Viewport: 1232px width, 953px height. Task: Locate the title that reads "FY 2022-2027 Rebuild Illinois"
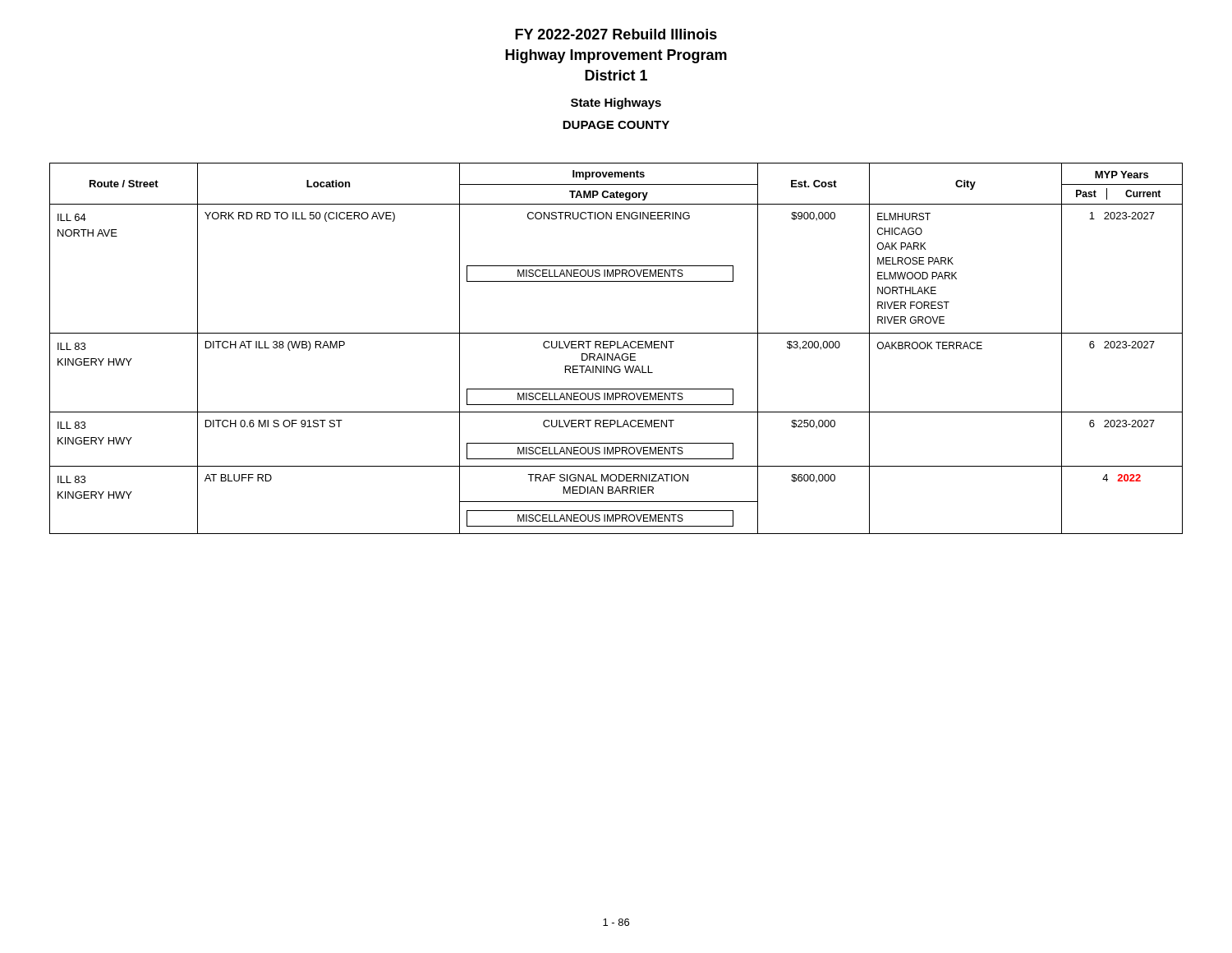[616, 79]
